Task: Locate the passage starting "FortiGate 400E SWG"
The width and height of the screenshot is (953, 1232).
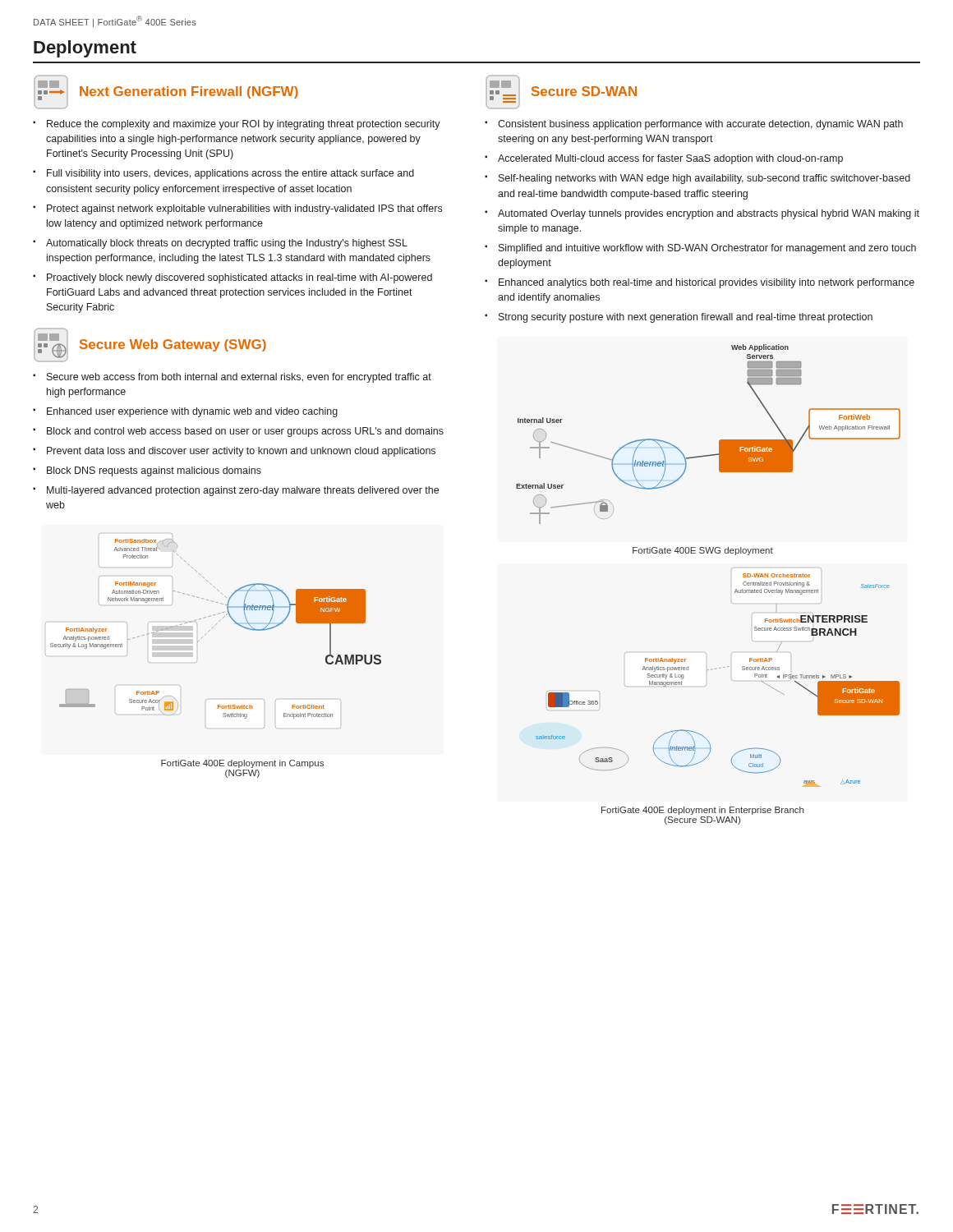Action: (x=702, y=550)
